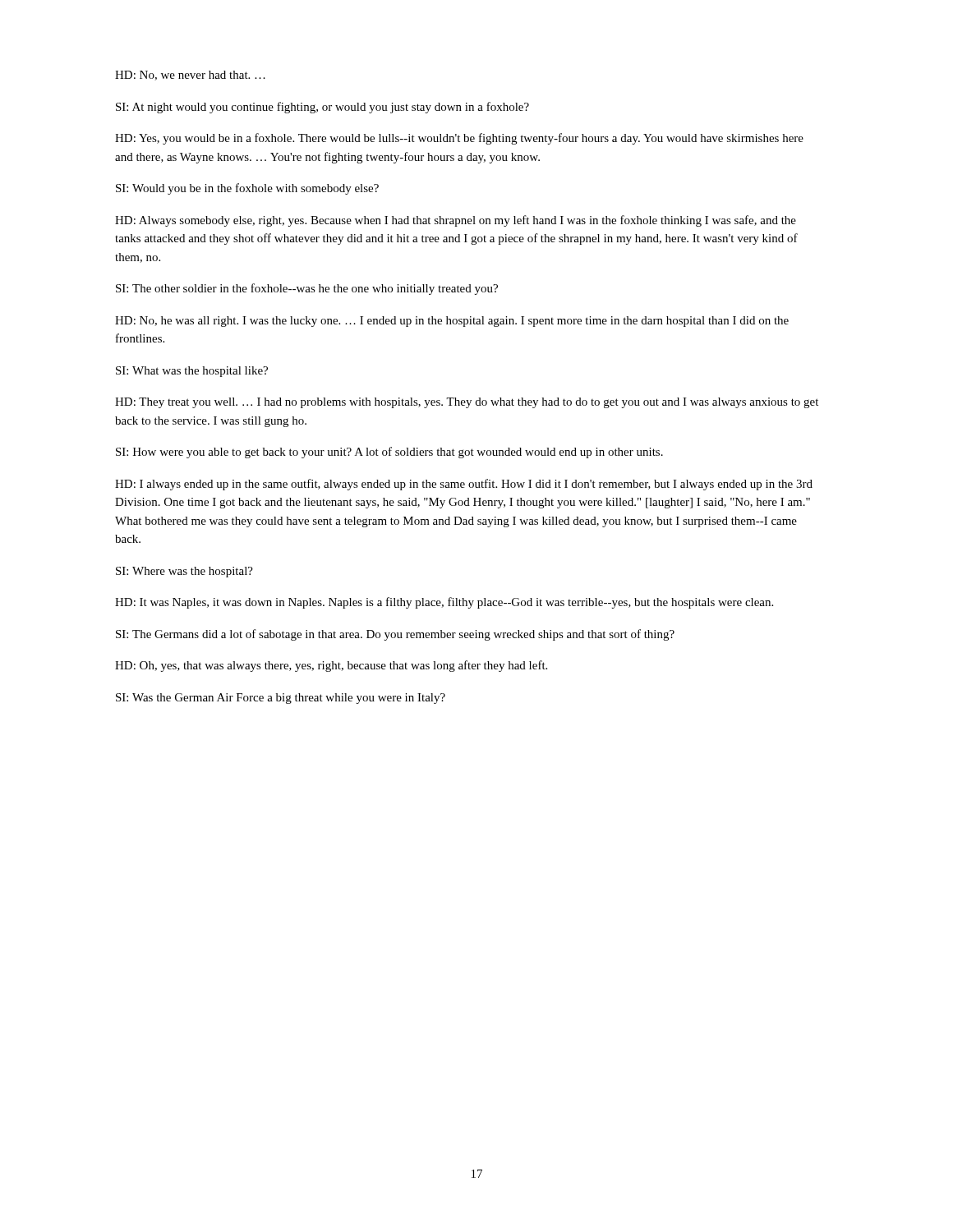Point to the passage starting "SI: How were you"
The width and height of the screenshot is (953, 1232).
coord(389,452)
